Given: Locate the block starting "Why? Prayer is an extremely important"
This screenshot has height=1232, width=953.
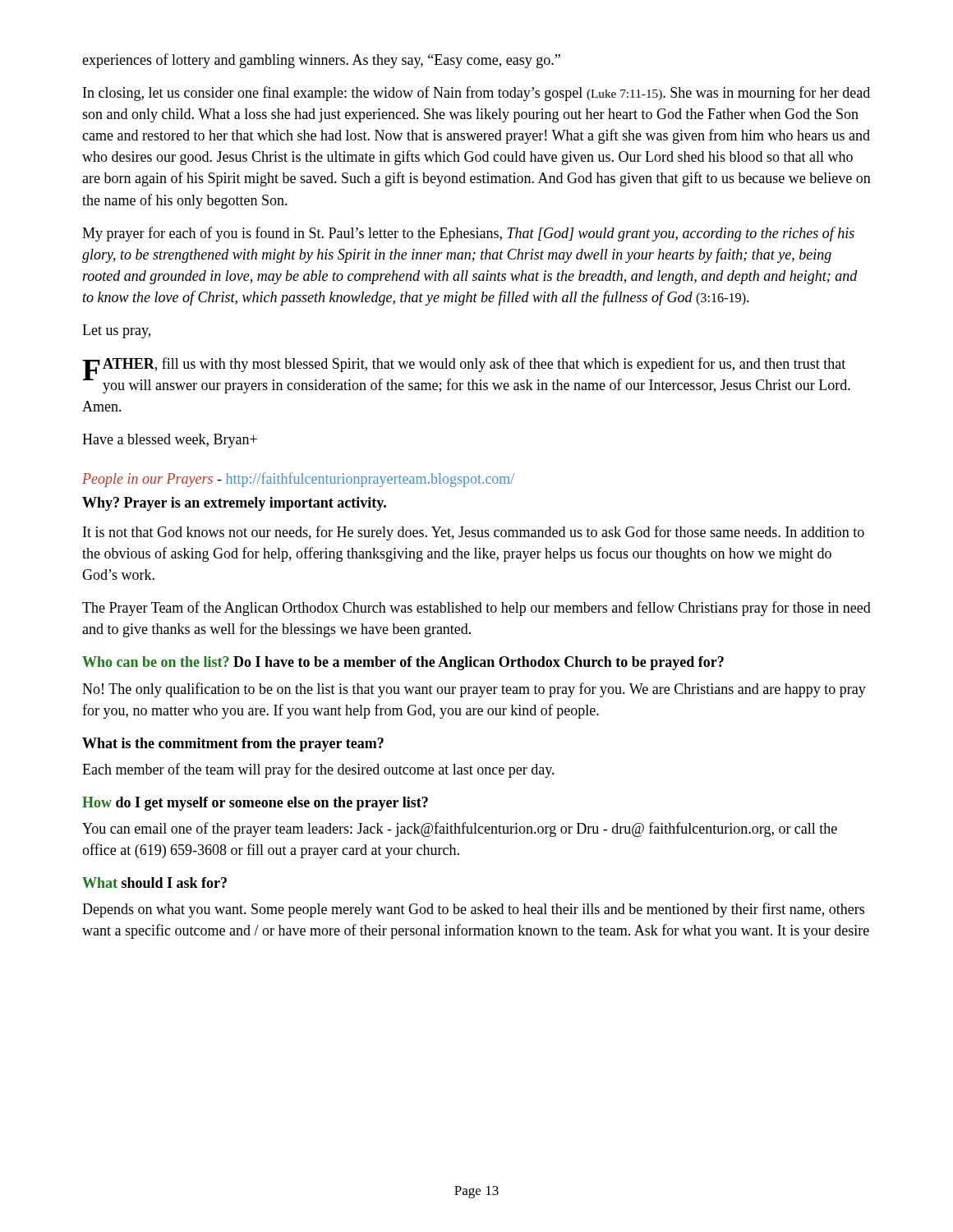Looking at the screenshot, I should point(234,503).
